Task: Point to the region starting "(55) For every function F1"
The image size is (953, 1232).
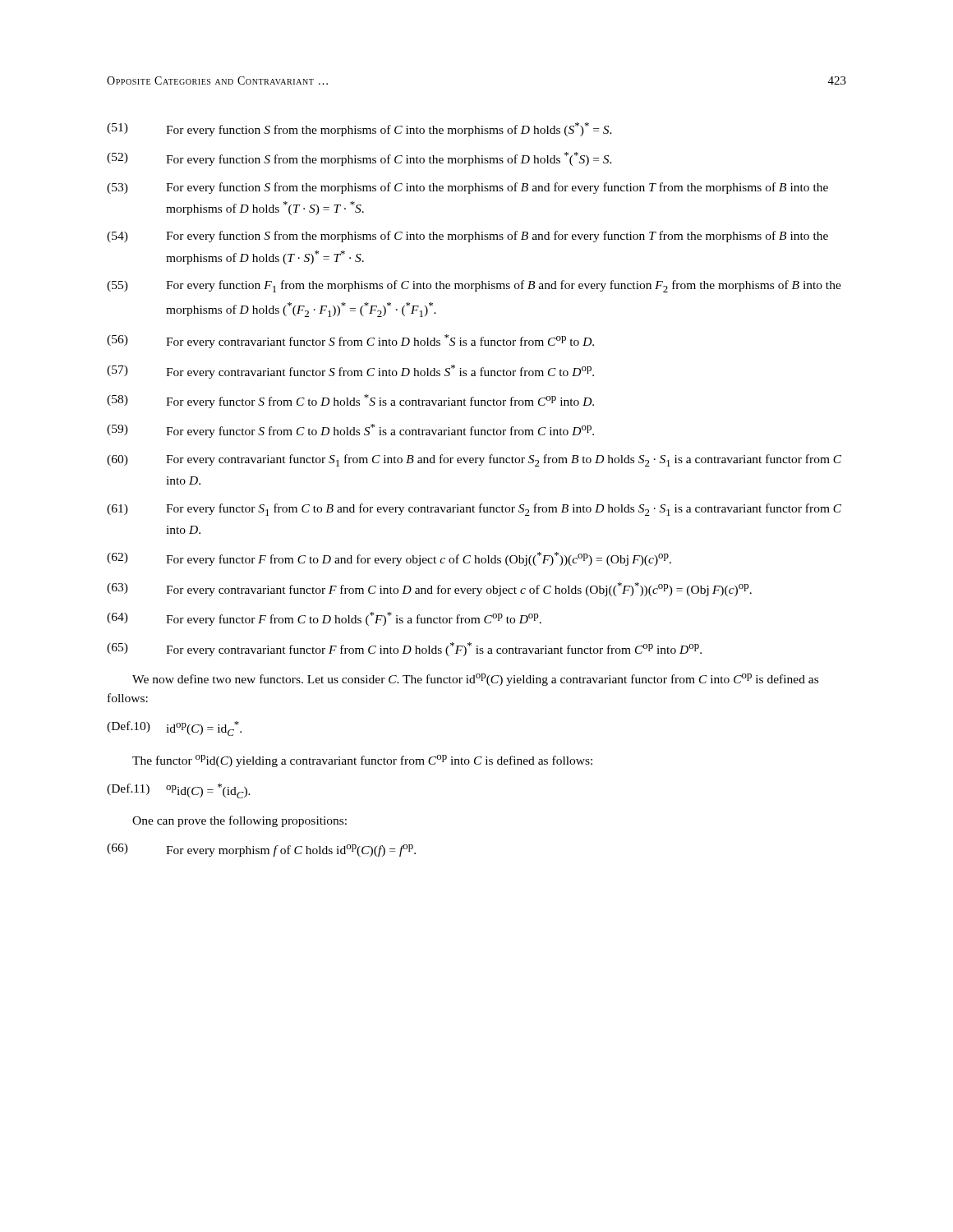Action: [x=476, y=298]
